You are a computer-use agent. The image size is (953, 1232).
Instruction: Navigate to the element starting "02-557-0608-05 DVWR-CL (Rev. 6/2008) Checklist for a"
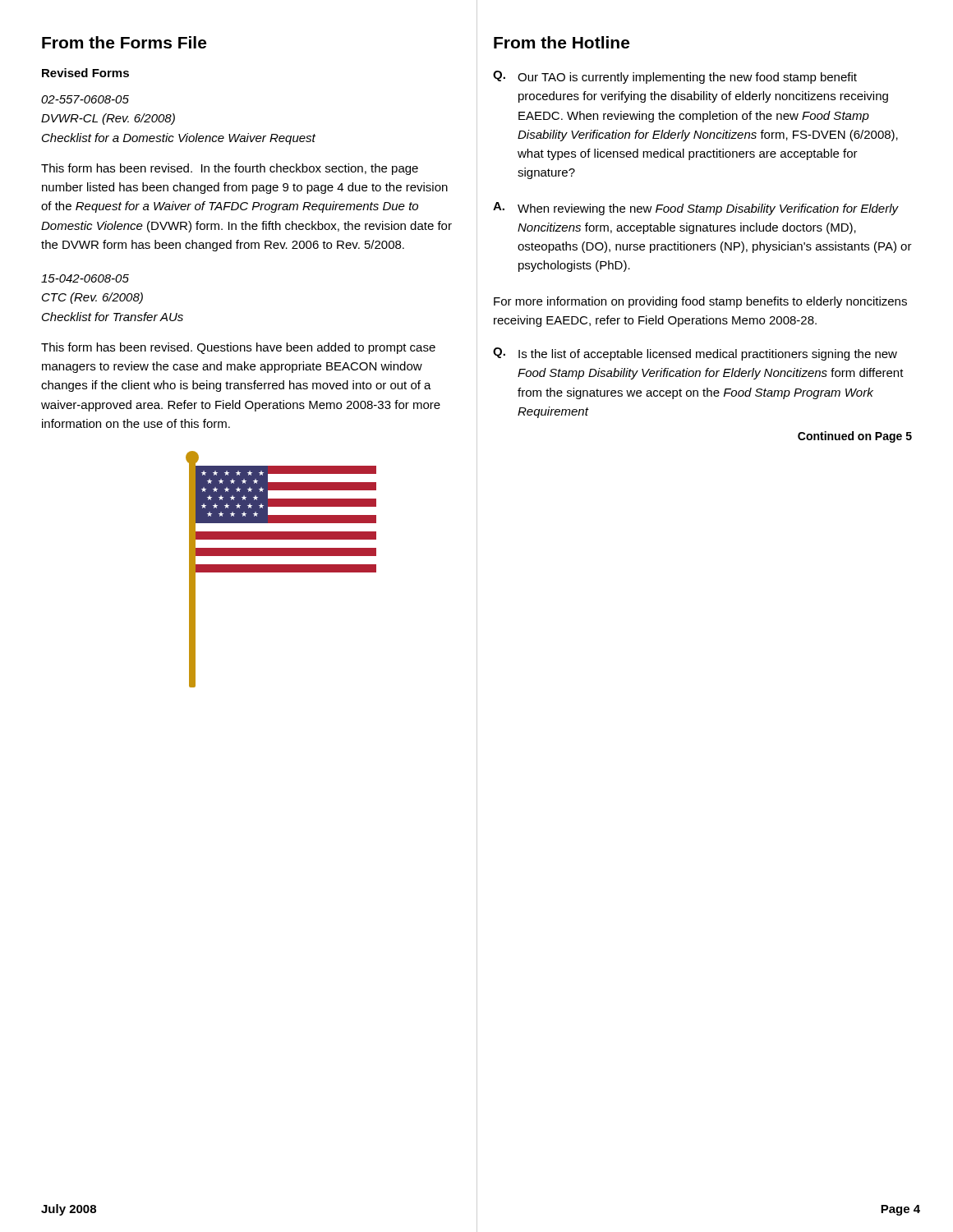pos(178,118)
